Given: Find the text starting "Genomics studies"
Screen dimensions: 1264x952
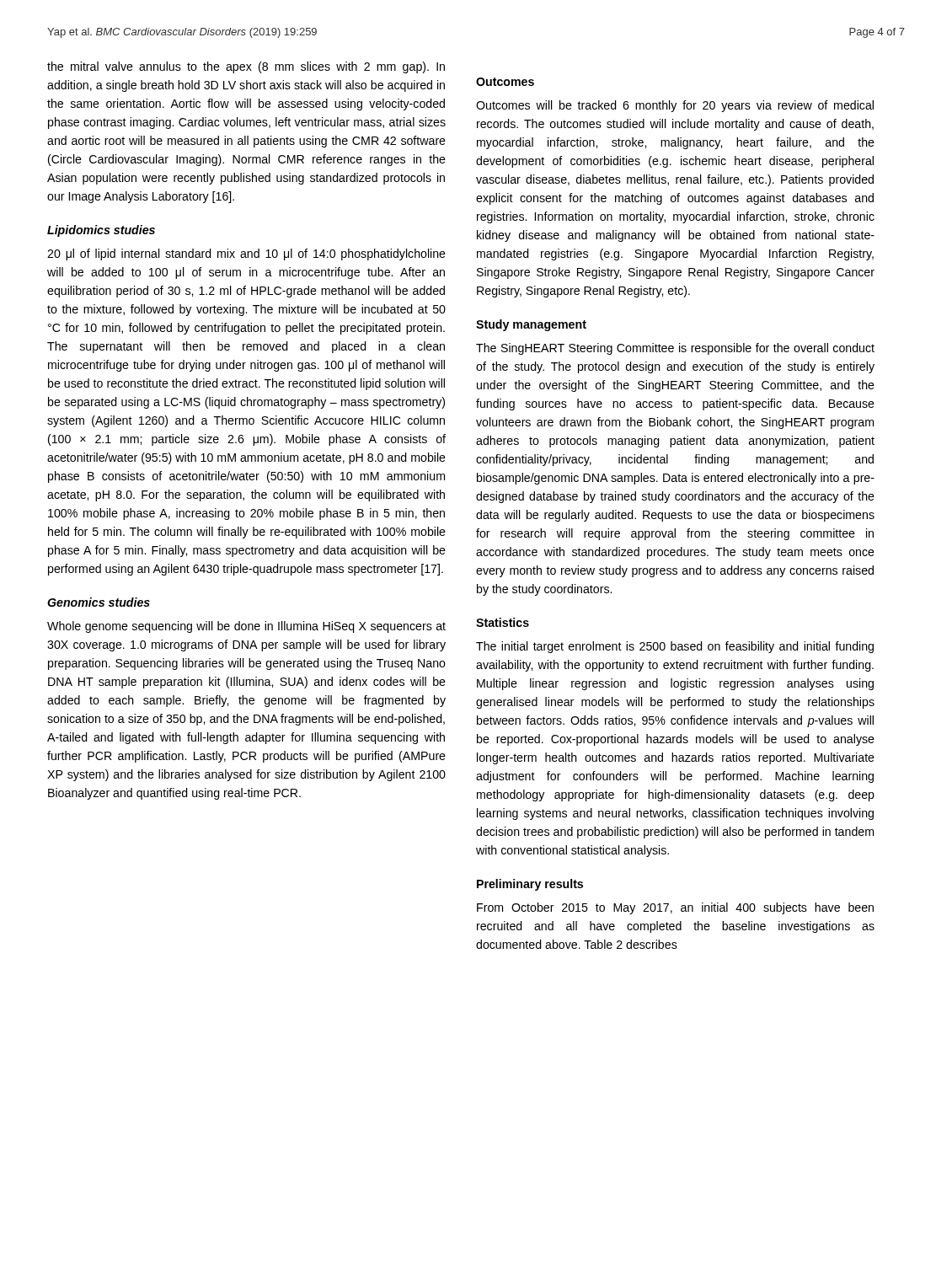Looking at the screenshot, I should (99, 602).
